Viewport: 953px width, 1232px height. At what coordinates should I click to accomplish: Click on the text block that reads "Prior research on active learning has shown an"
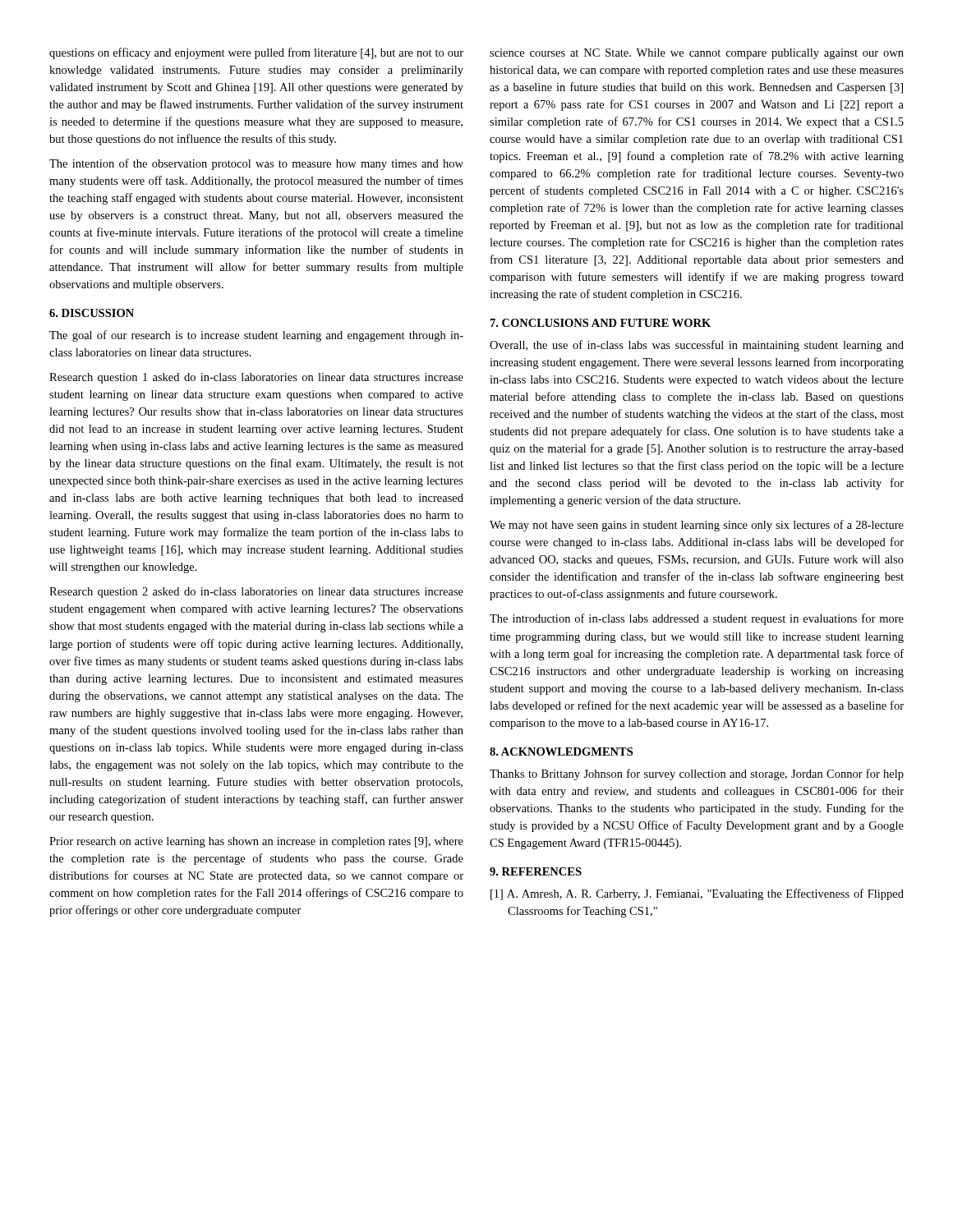(256, 876)
